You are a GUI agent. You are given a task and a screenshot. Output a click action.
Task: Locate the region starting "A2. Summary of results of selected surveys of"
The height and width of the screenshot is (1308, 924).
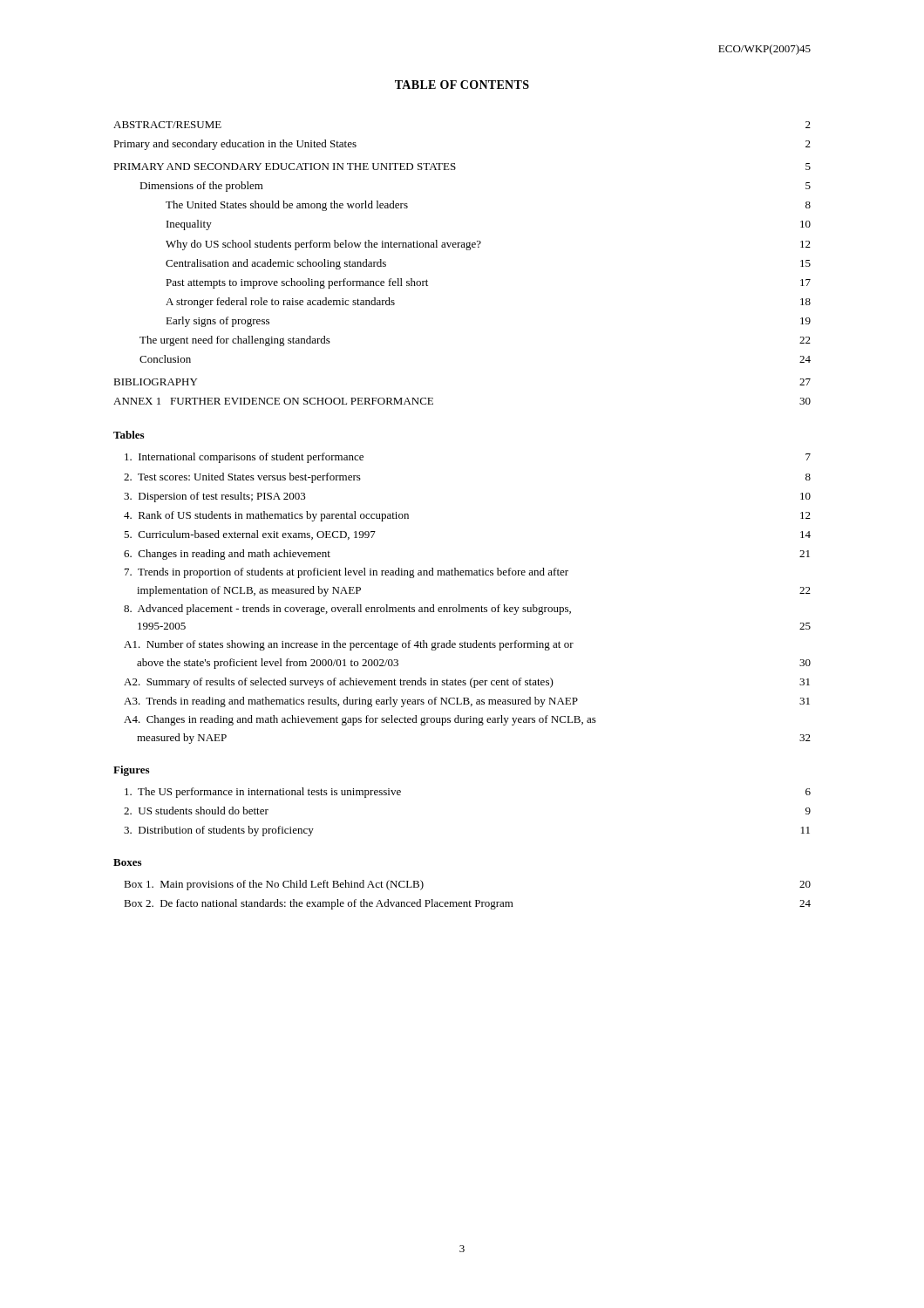462,682
